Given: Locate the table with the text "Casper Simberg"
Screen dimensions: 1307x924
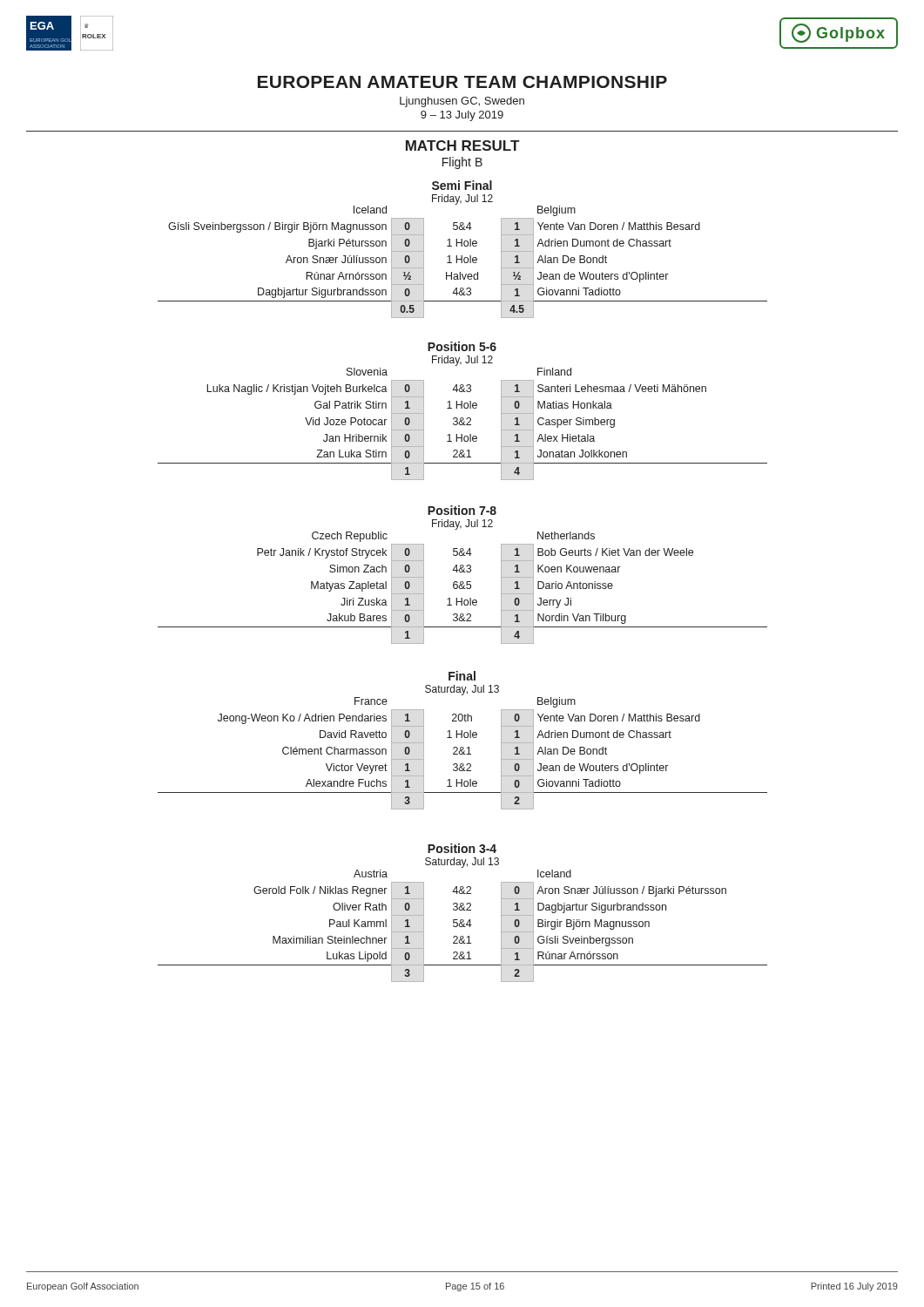Looking at the screenshot, I should coord(462,422).
